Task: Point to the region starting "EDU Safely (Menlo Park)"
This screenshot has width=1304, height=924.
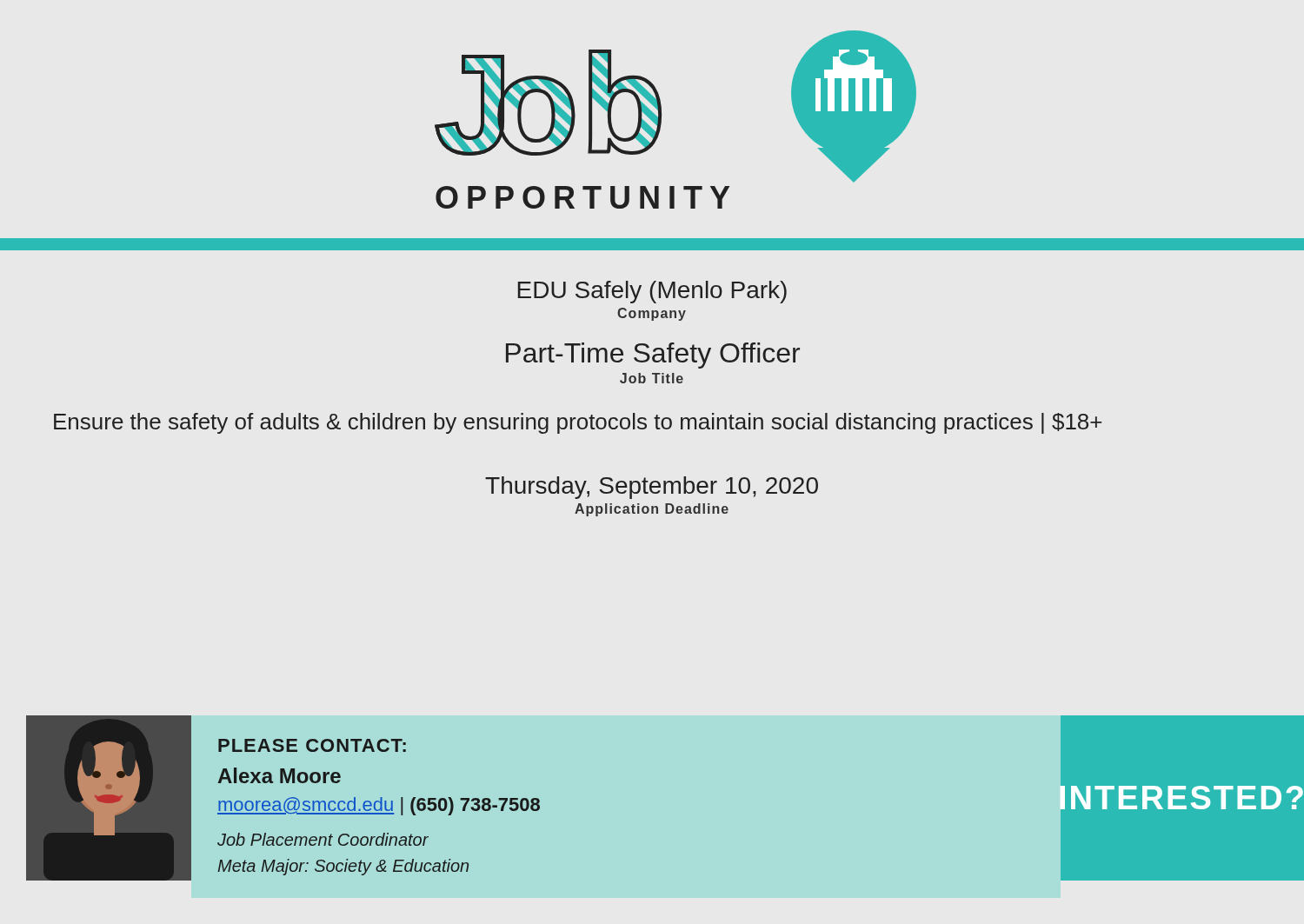Action: (x=652, y=290)
